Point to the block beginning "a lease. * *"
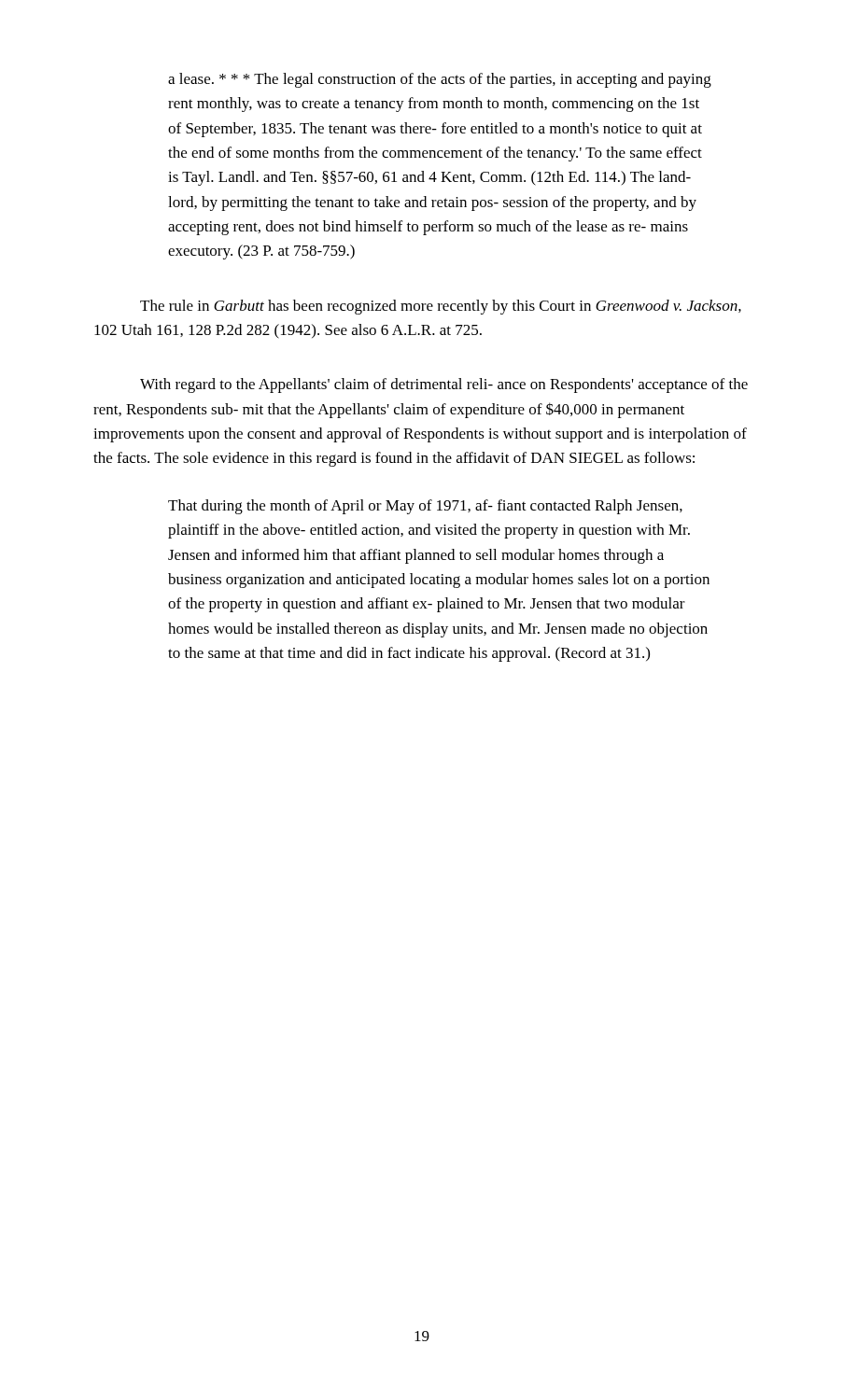 point(440,166)
